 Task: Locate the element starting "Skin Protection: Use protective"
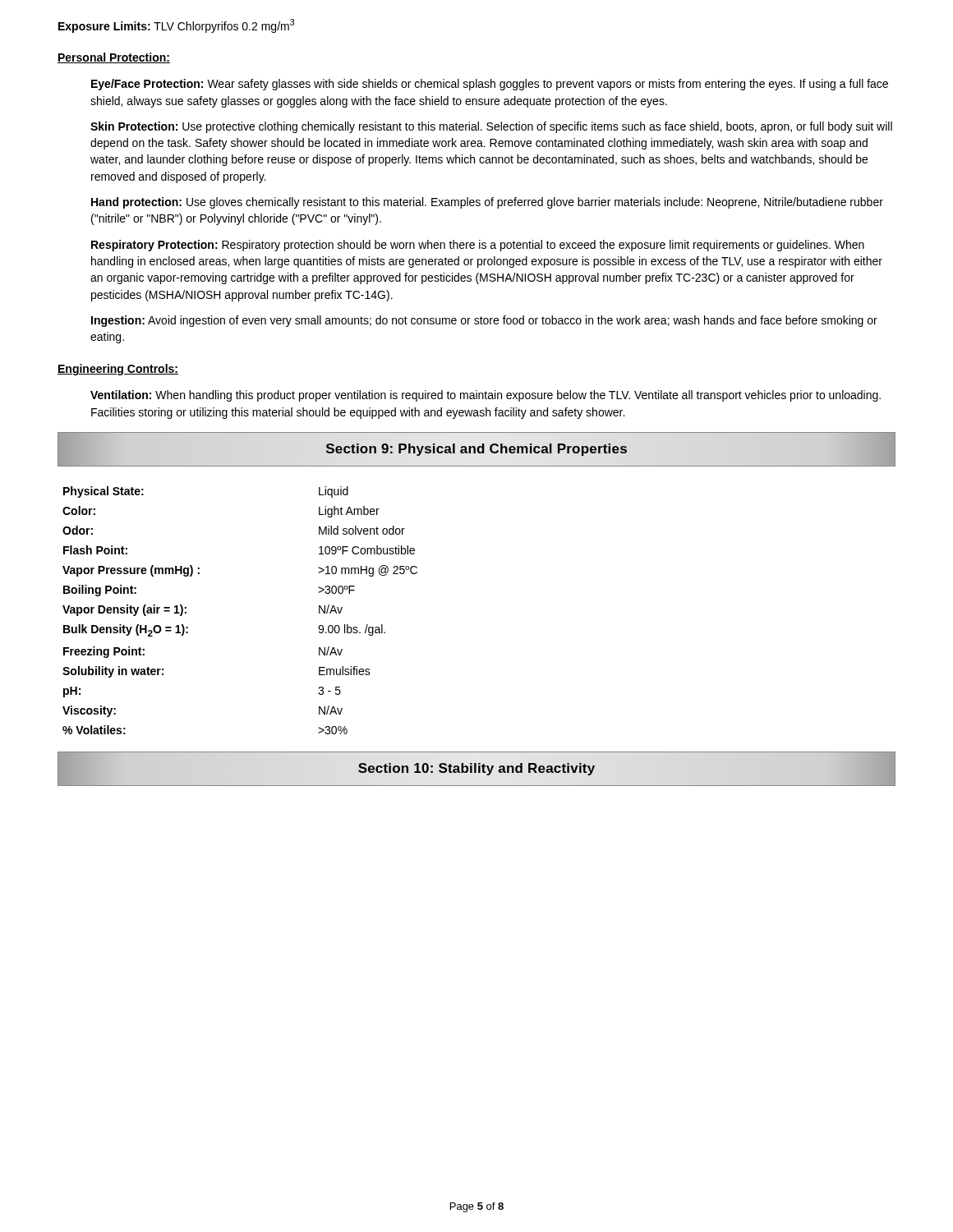[492, 151]
